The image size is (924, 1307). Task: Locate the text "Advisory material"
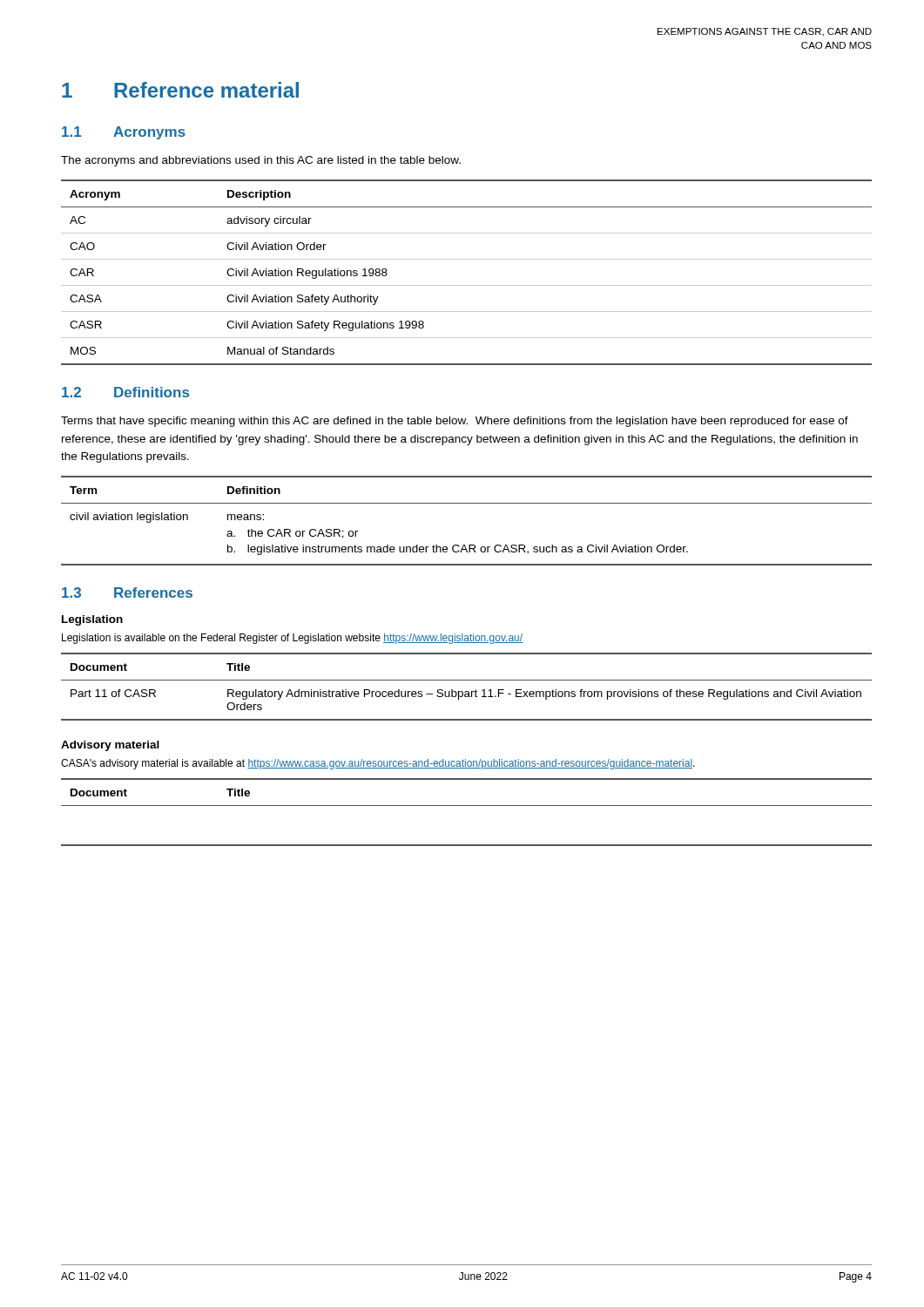point(110,744)
